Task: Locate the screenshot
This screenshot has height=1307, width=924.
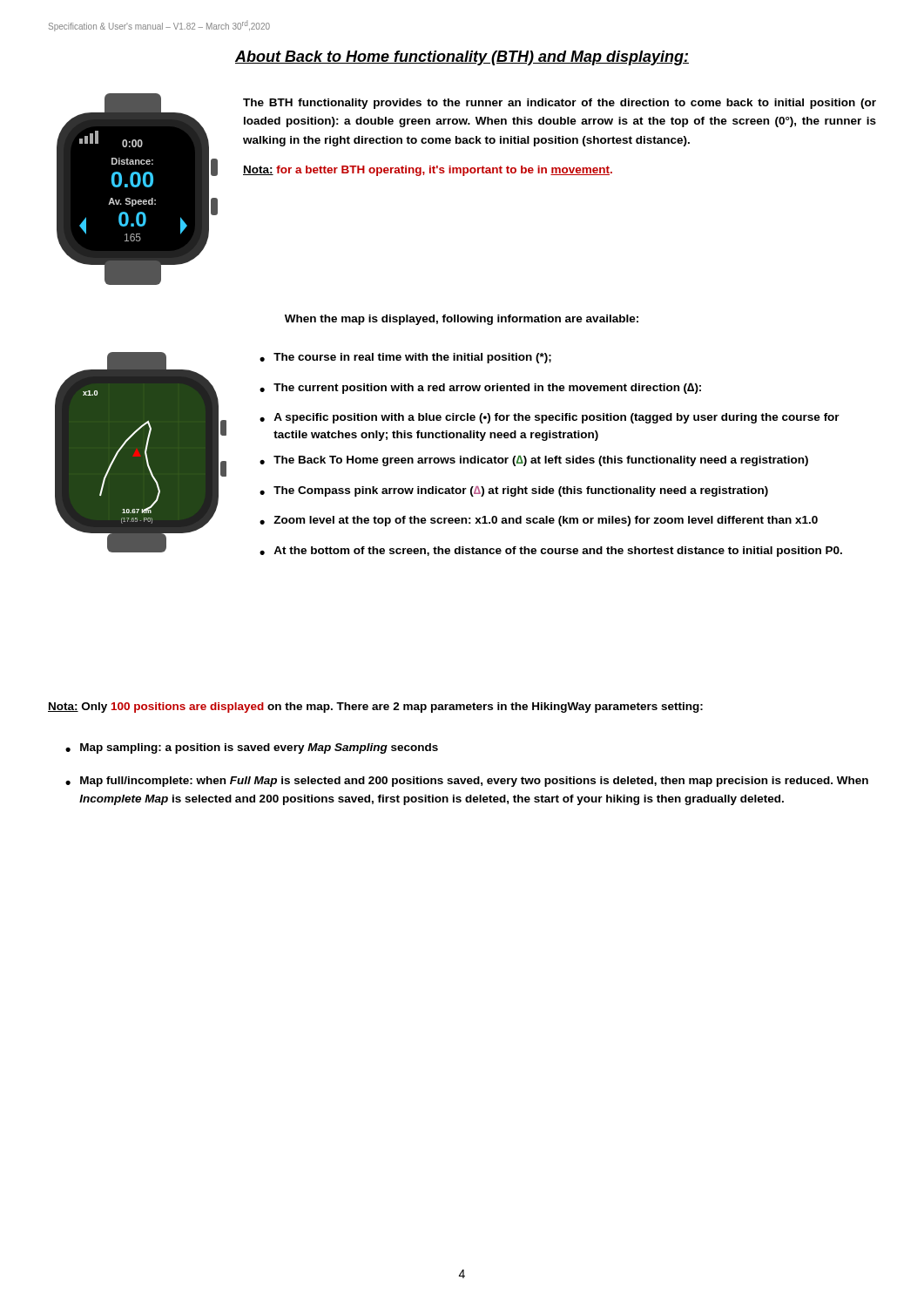Action: tap(142, 454)
